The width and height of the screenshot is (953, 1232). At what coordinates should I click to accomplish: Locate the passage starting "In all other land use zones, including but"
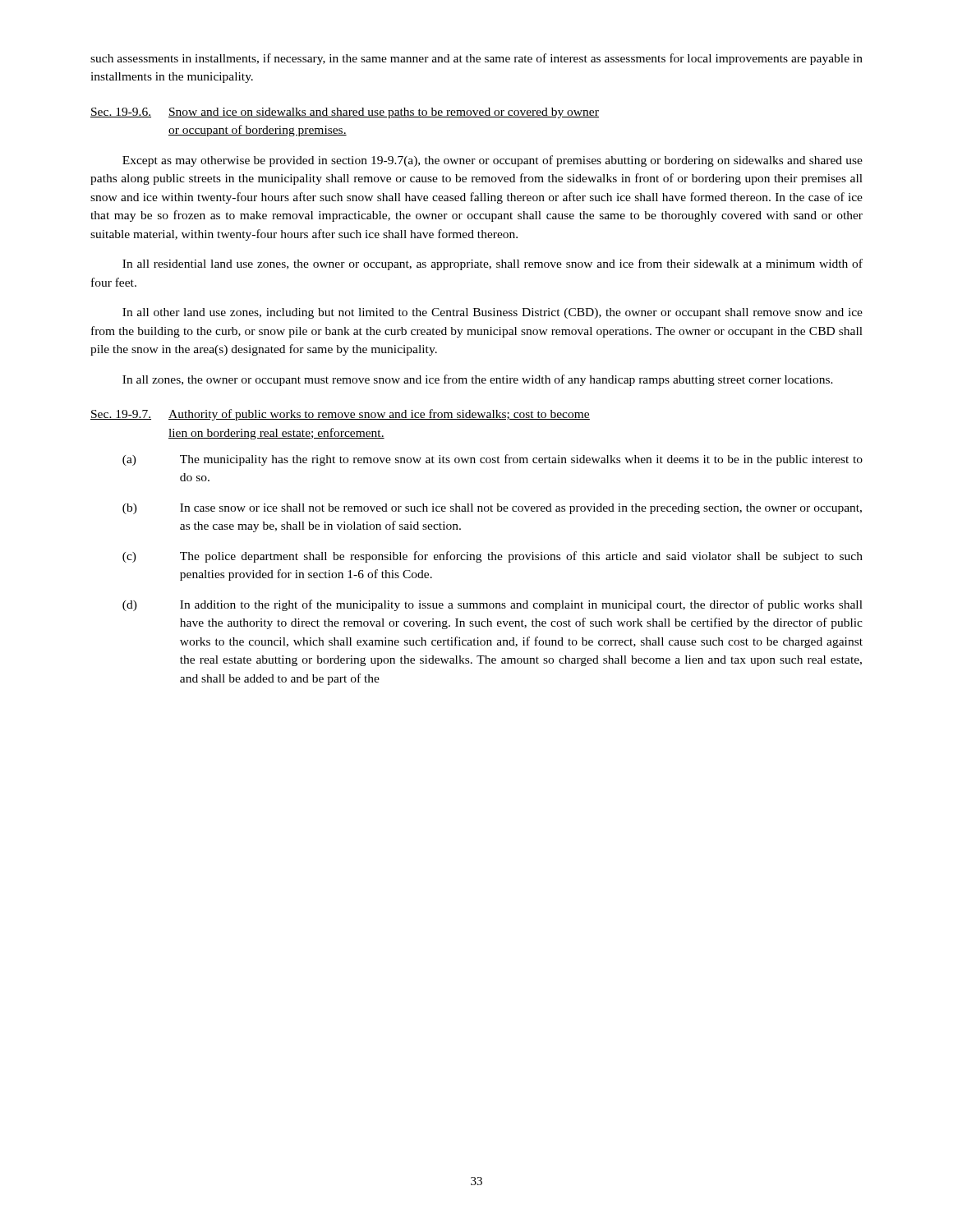[476, 331]
